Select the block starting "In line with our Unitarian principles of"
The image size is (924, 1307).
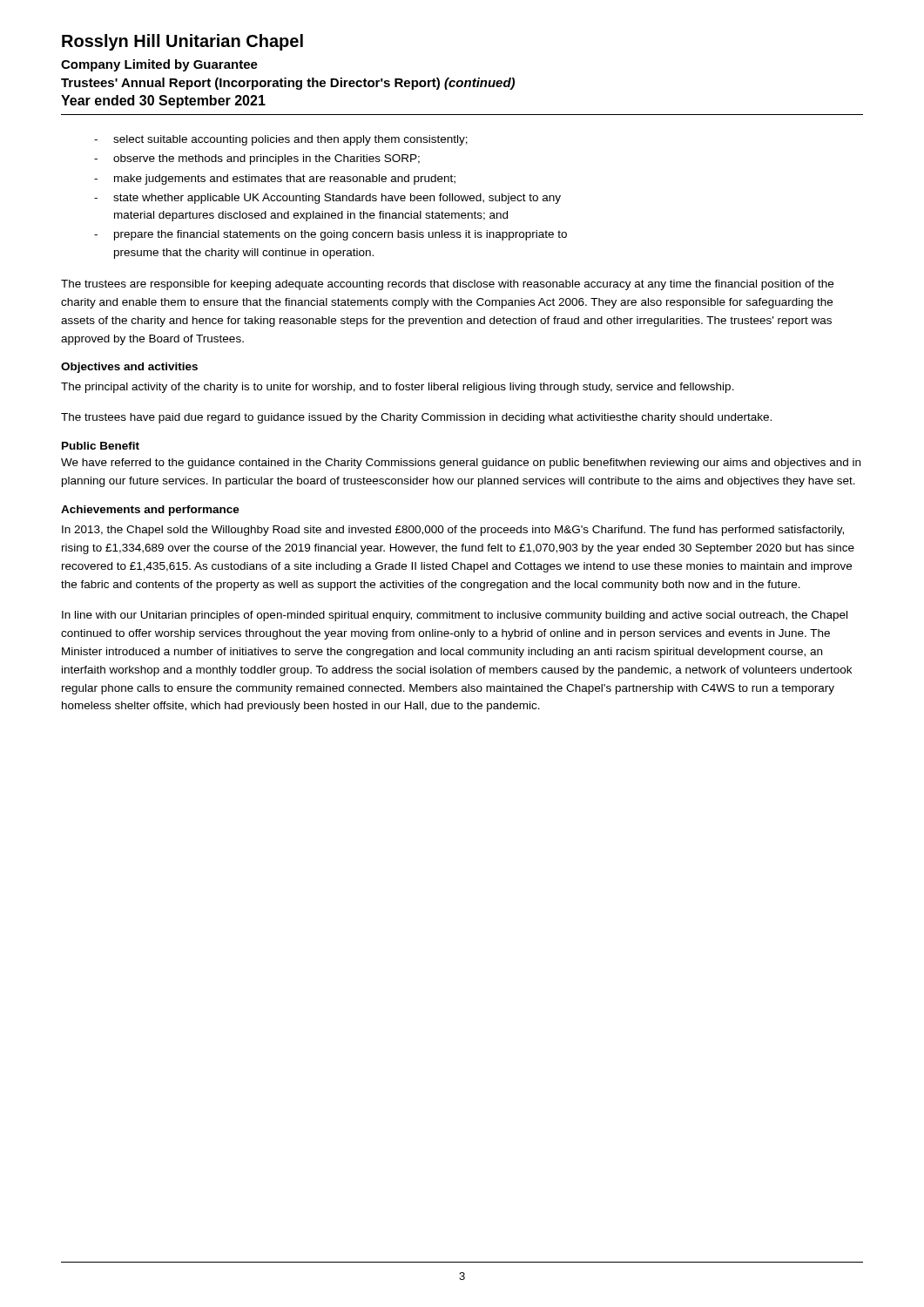pyautogui.click(x=457, y=660)
